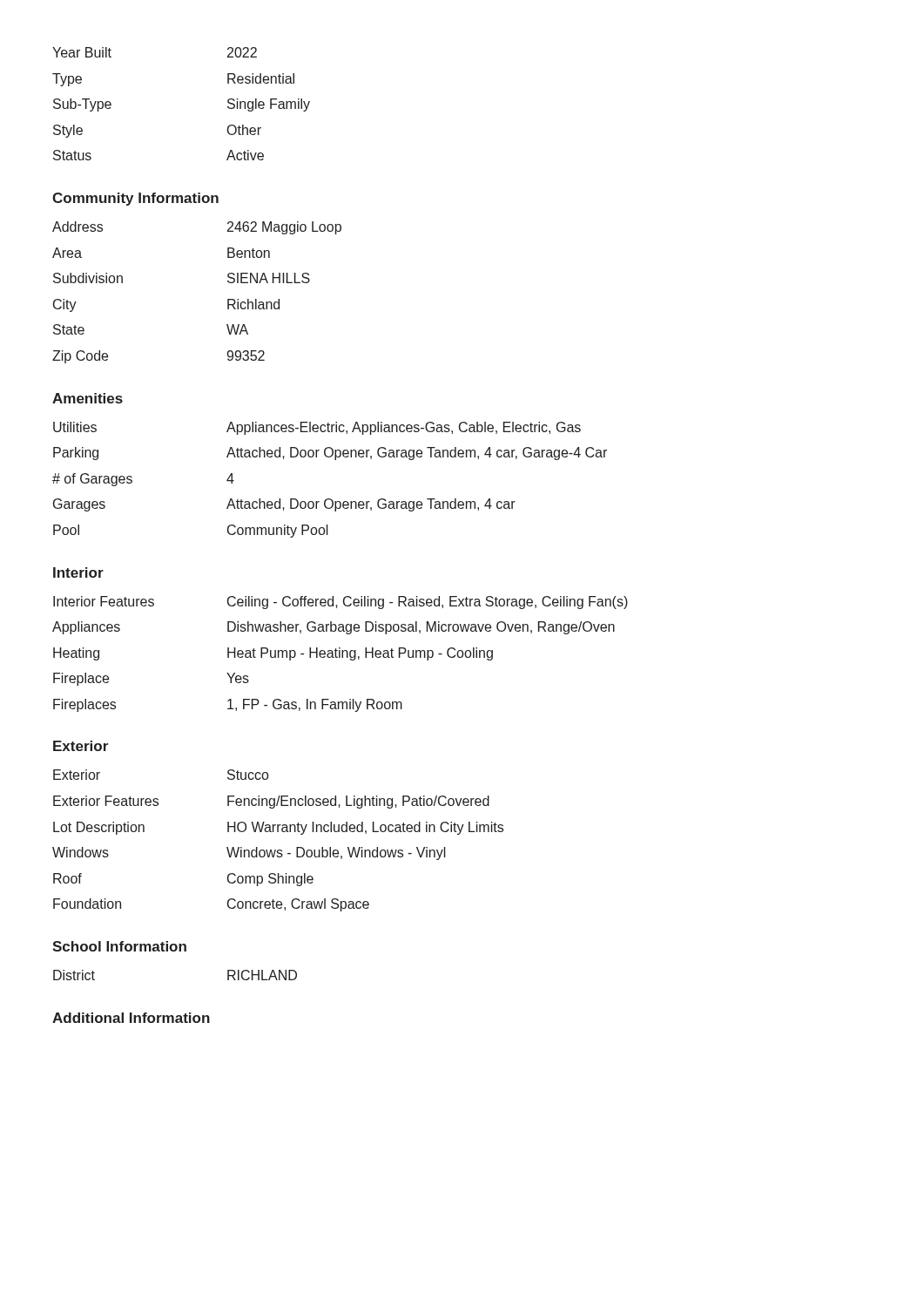Click on the region starting "Roof Comp Shingle"
The height and width of the screenshot is (1307, 924).
(64, 880)
